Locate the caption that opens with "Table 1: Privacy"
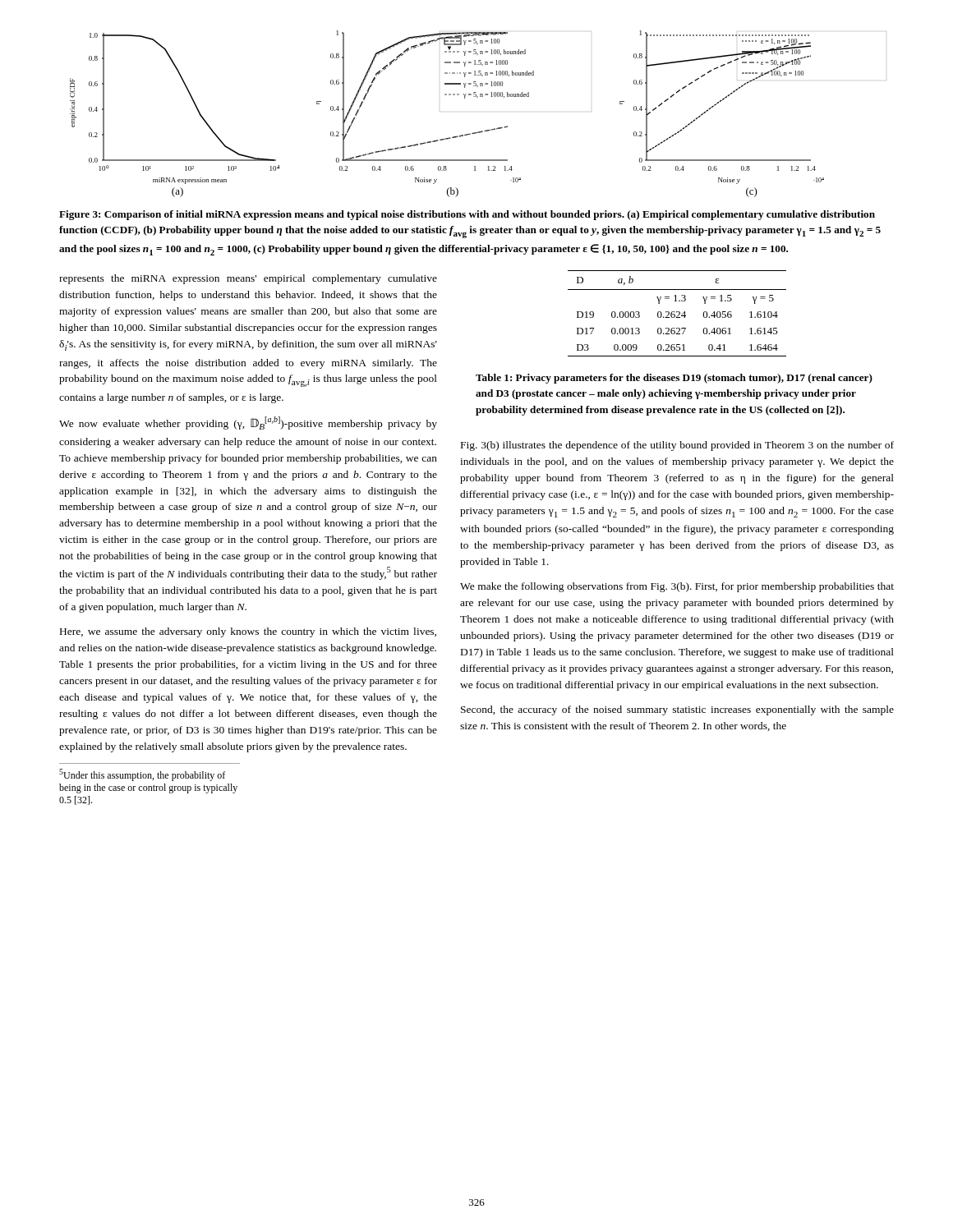This screenshot has width=953, height=1232. [674, 393]
